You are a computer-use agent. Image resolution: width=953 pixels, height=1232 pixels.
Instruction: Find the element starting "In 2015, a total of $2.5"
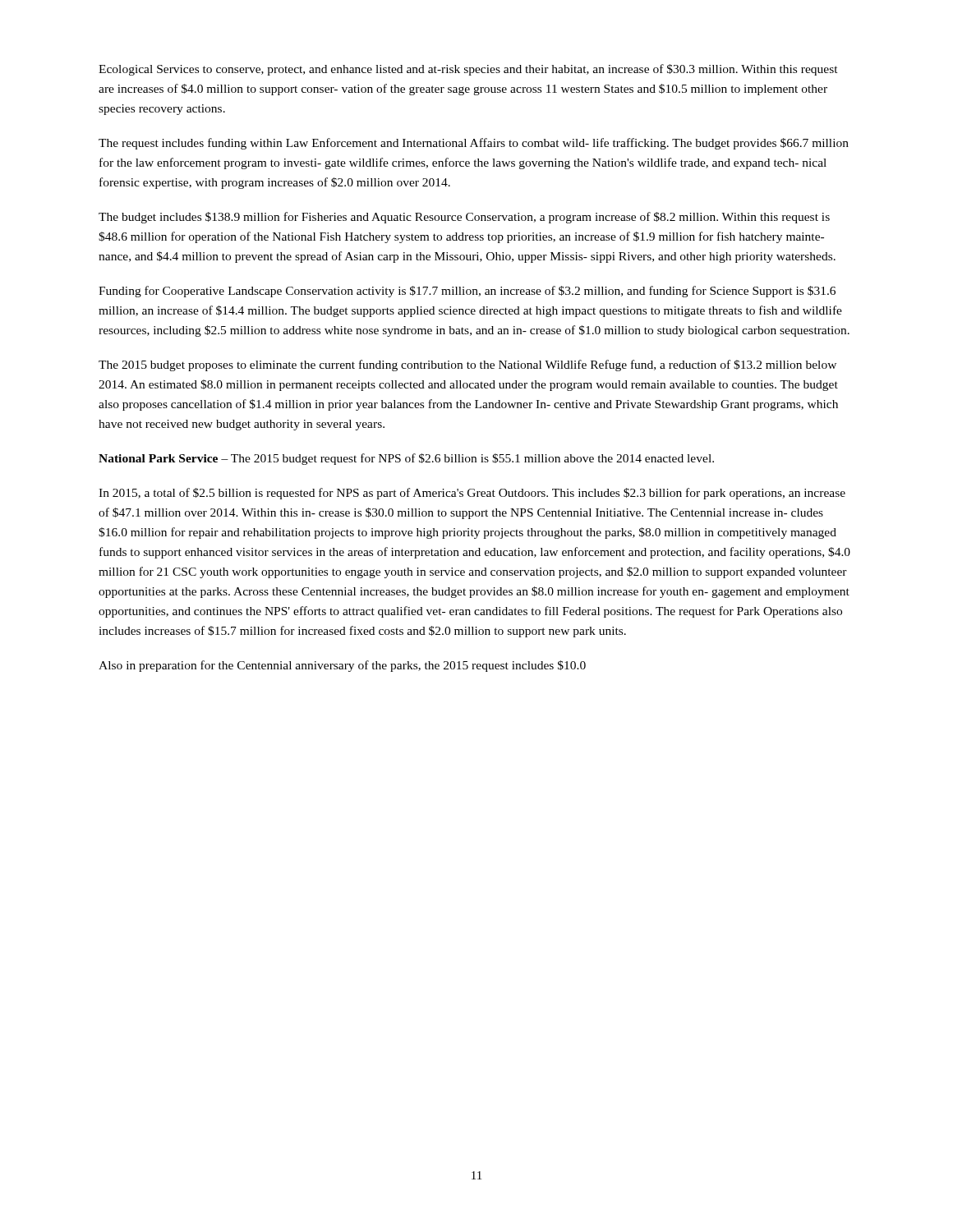pyautogui.click(x=474, y=562)
